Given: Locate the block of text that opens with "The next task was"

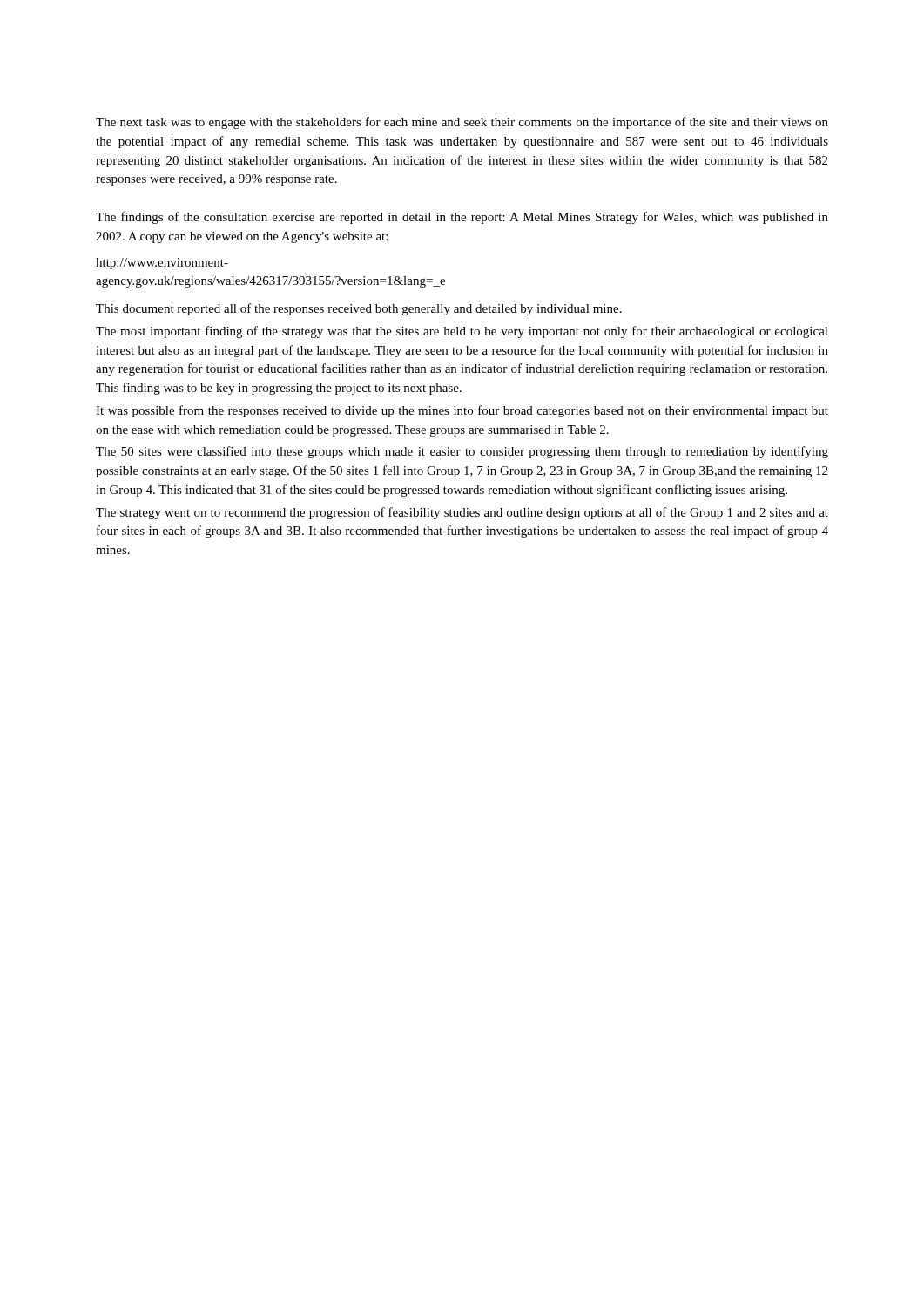Looking at the screenshot, I should click(x=462, y=150).
